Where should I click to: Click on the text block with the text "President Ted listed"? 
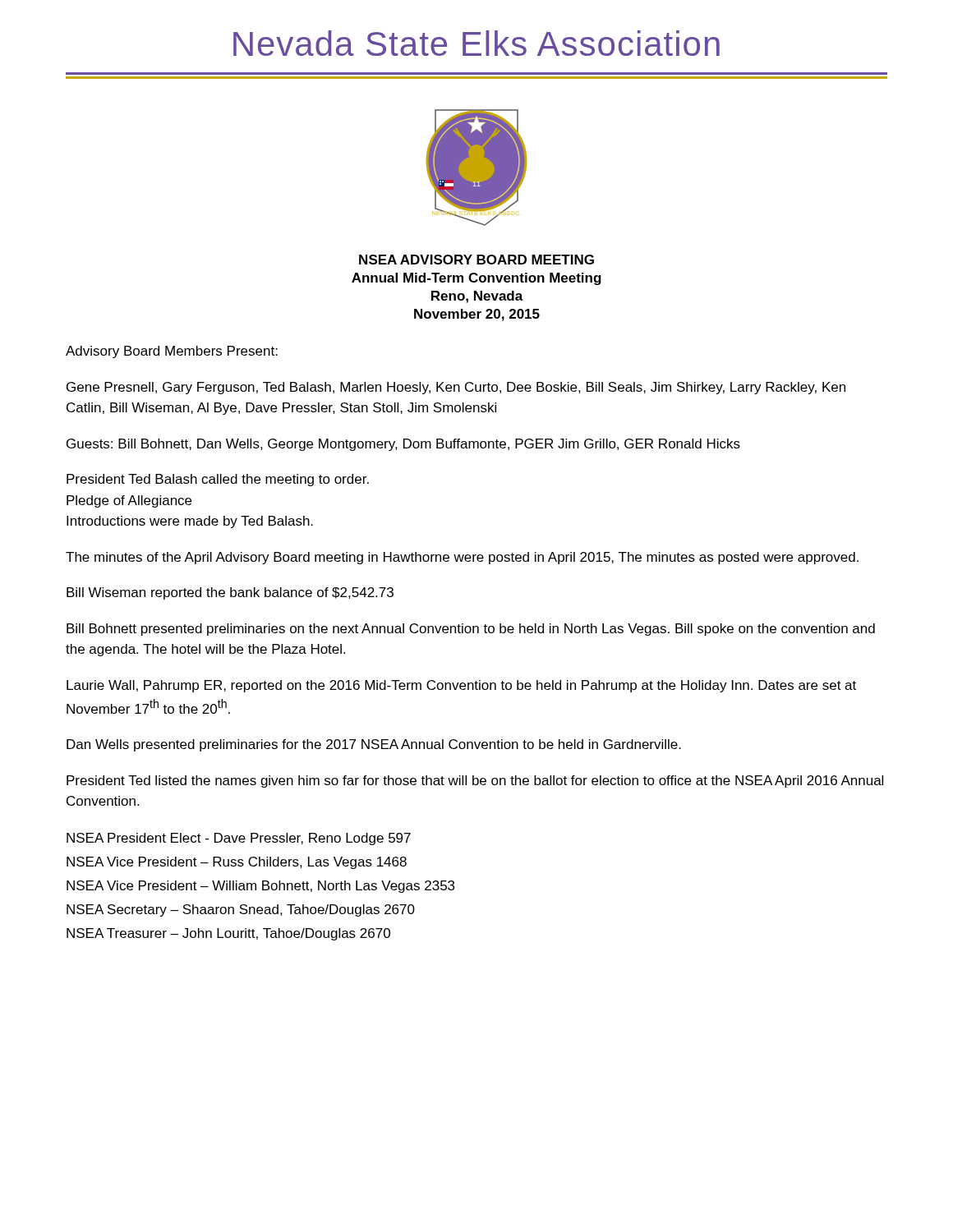[x=475, y=791]
